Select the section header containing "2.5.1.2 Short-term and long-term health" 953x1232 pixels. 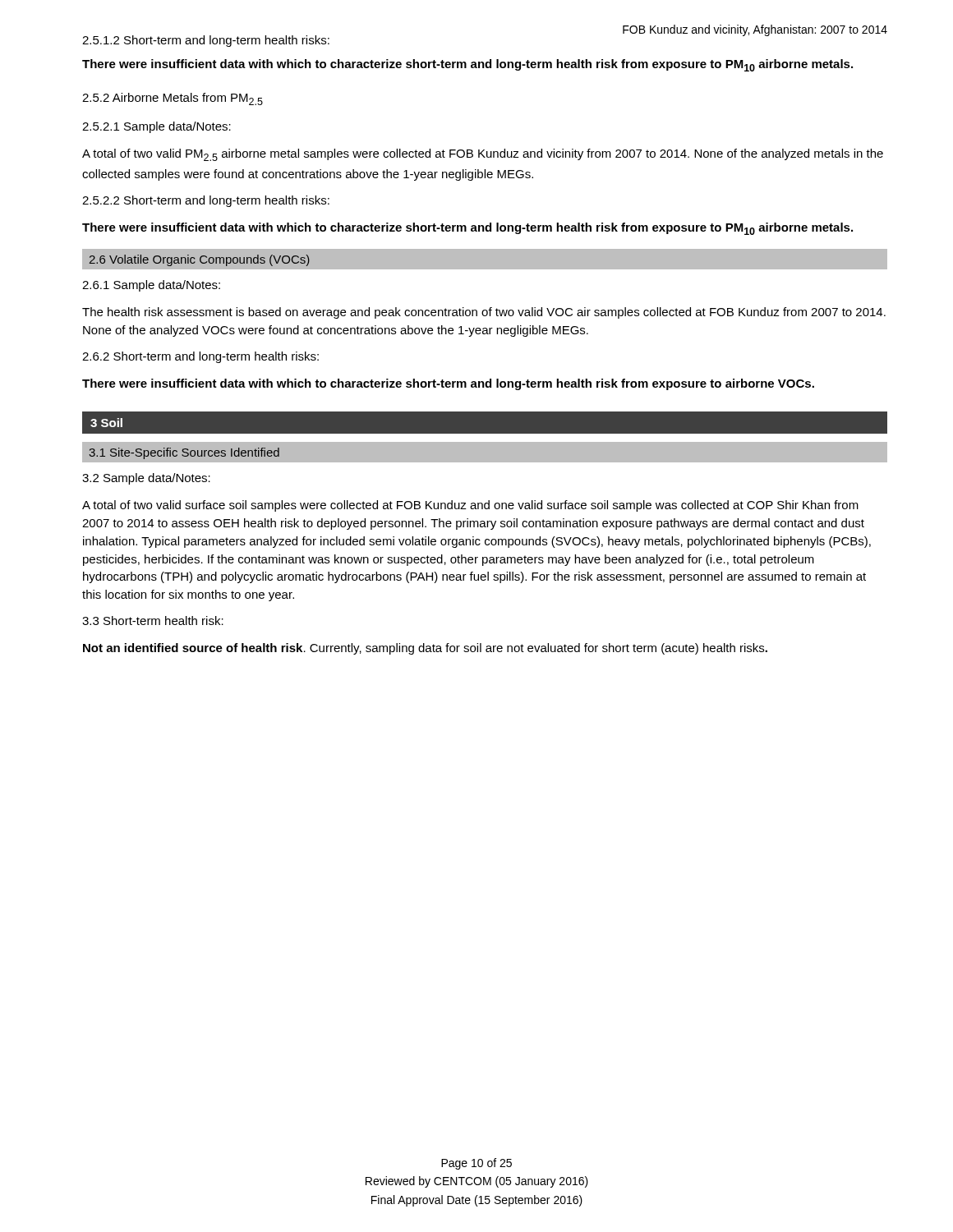point(206,40)
